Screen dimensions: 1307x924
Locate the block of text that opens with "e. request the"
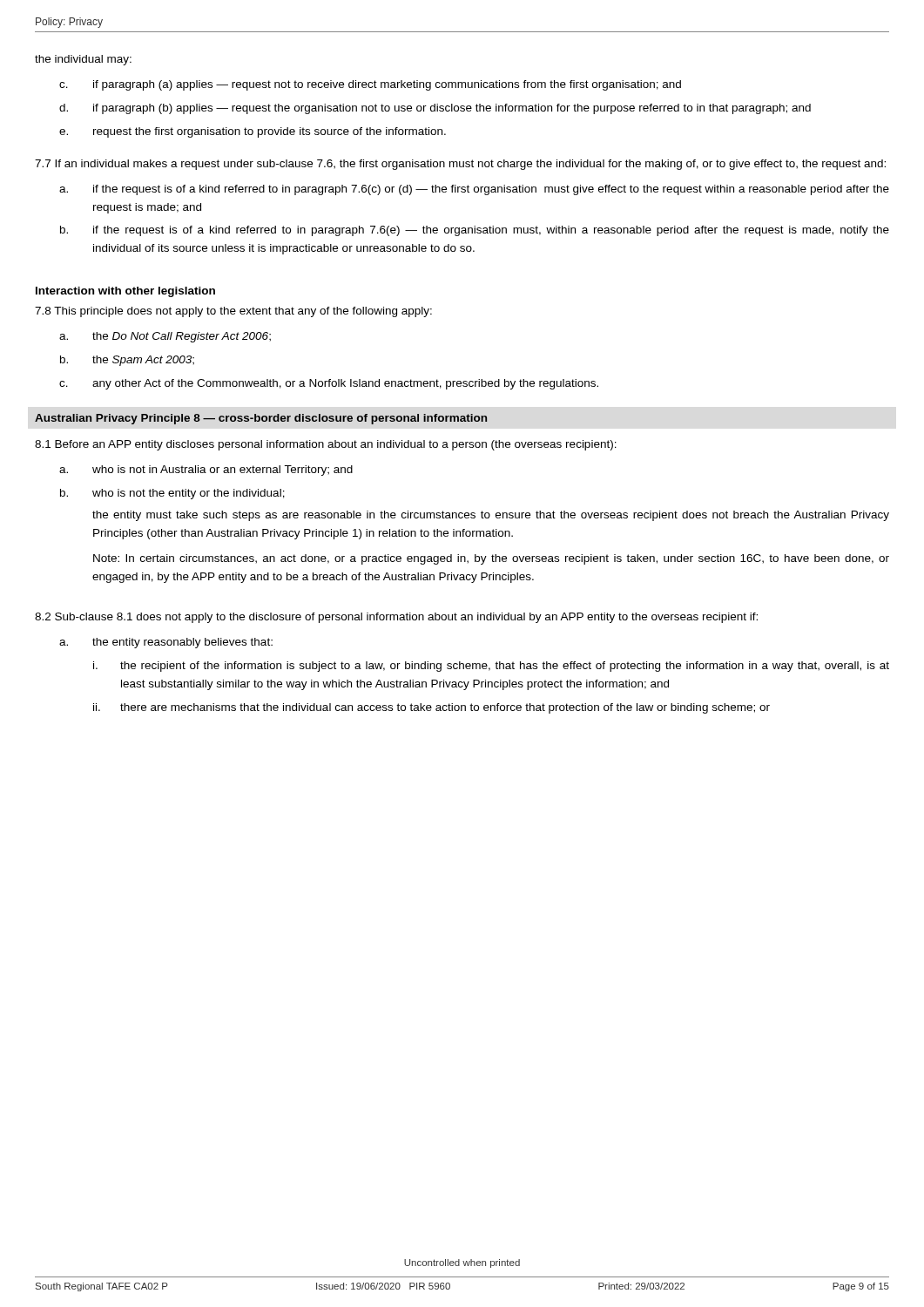(253, 132)
